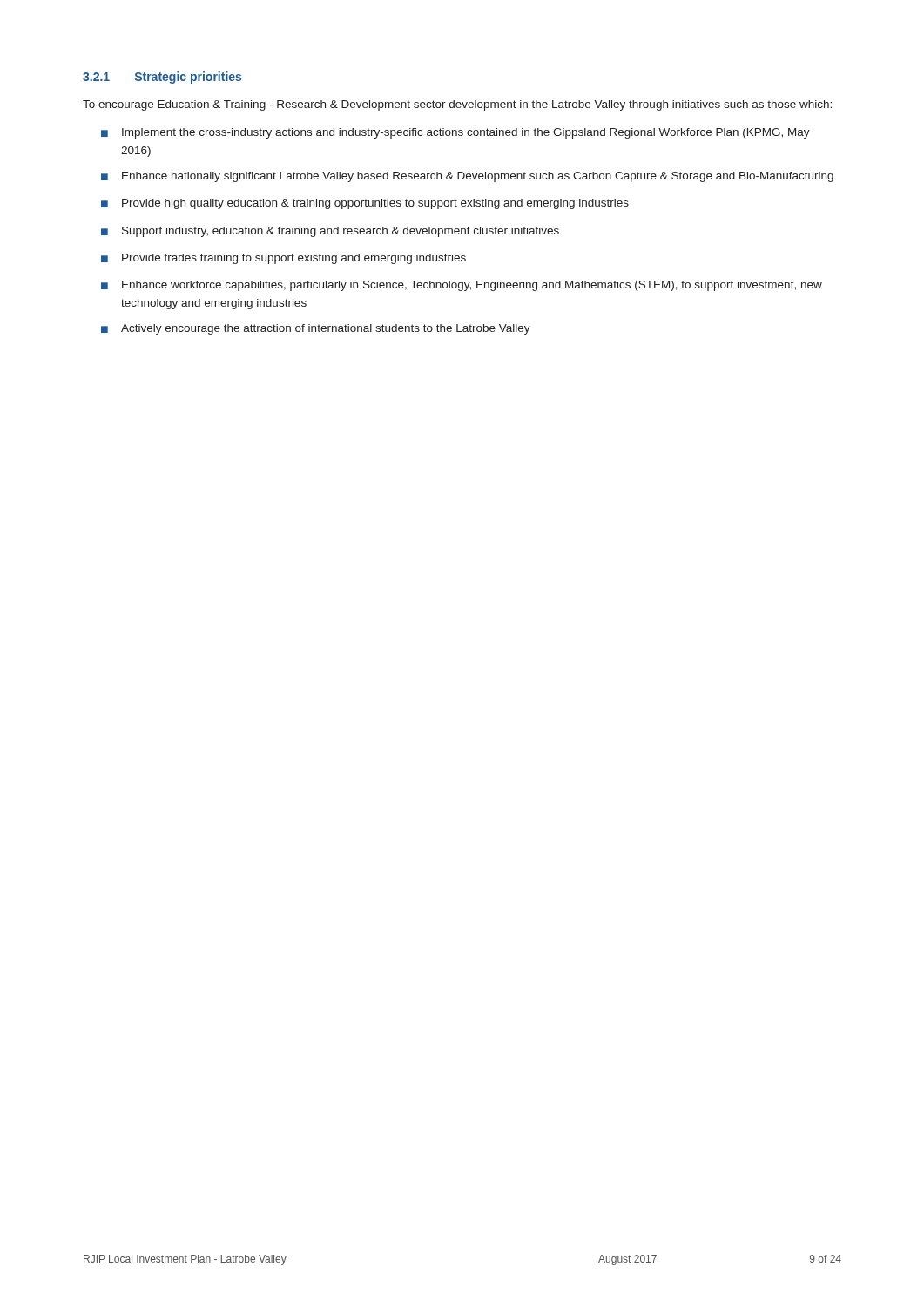Find the list item containing "■ Enhance workforce capabilities, particularly in"

[471, 294]
